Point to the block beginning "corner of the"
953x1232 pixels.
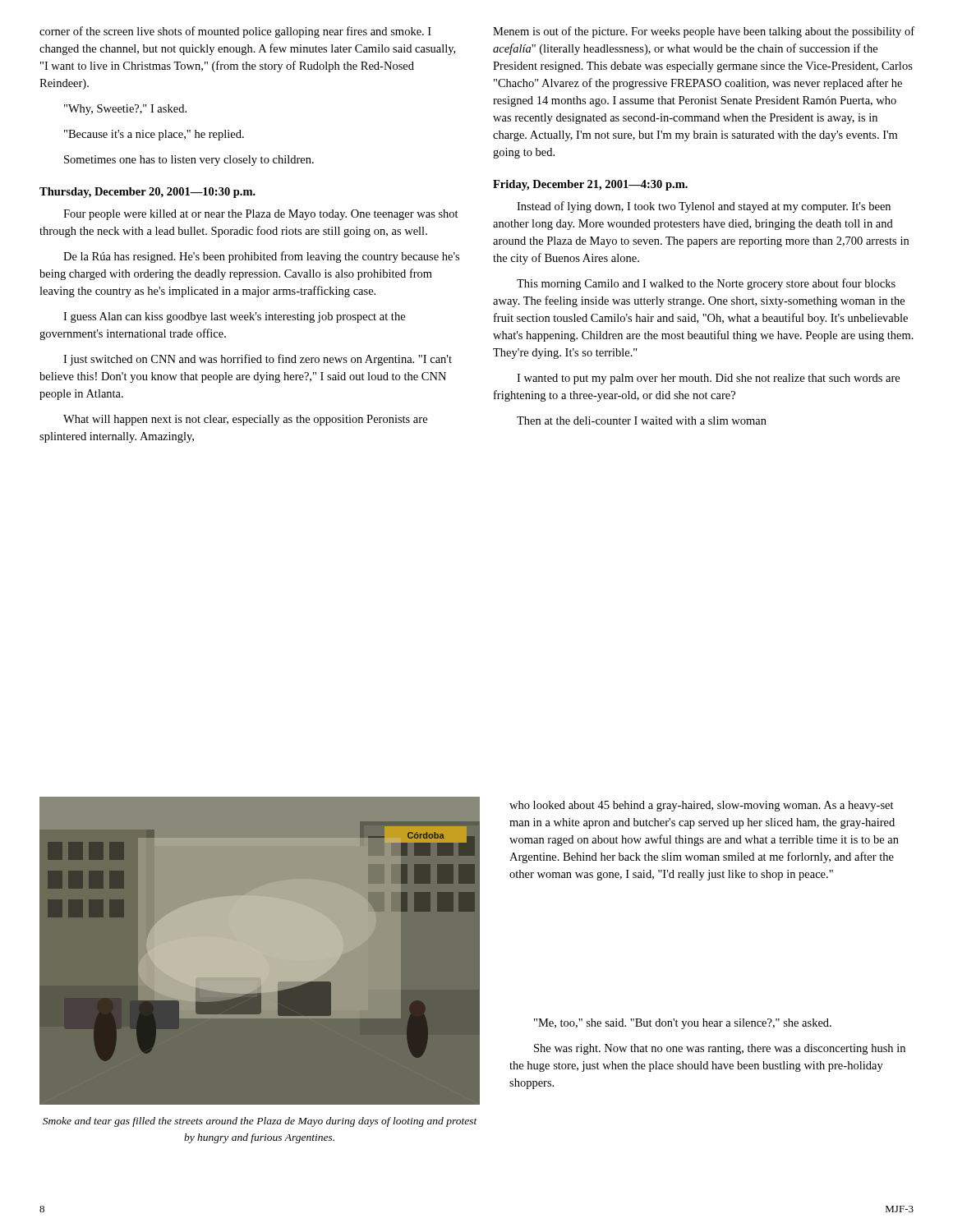pyautogui.click(x=248, y=57)
